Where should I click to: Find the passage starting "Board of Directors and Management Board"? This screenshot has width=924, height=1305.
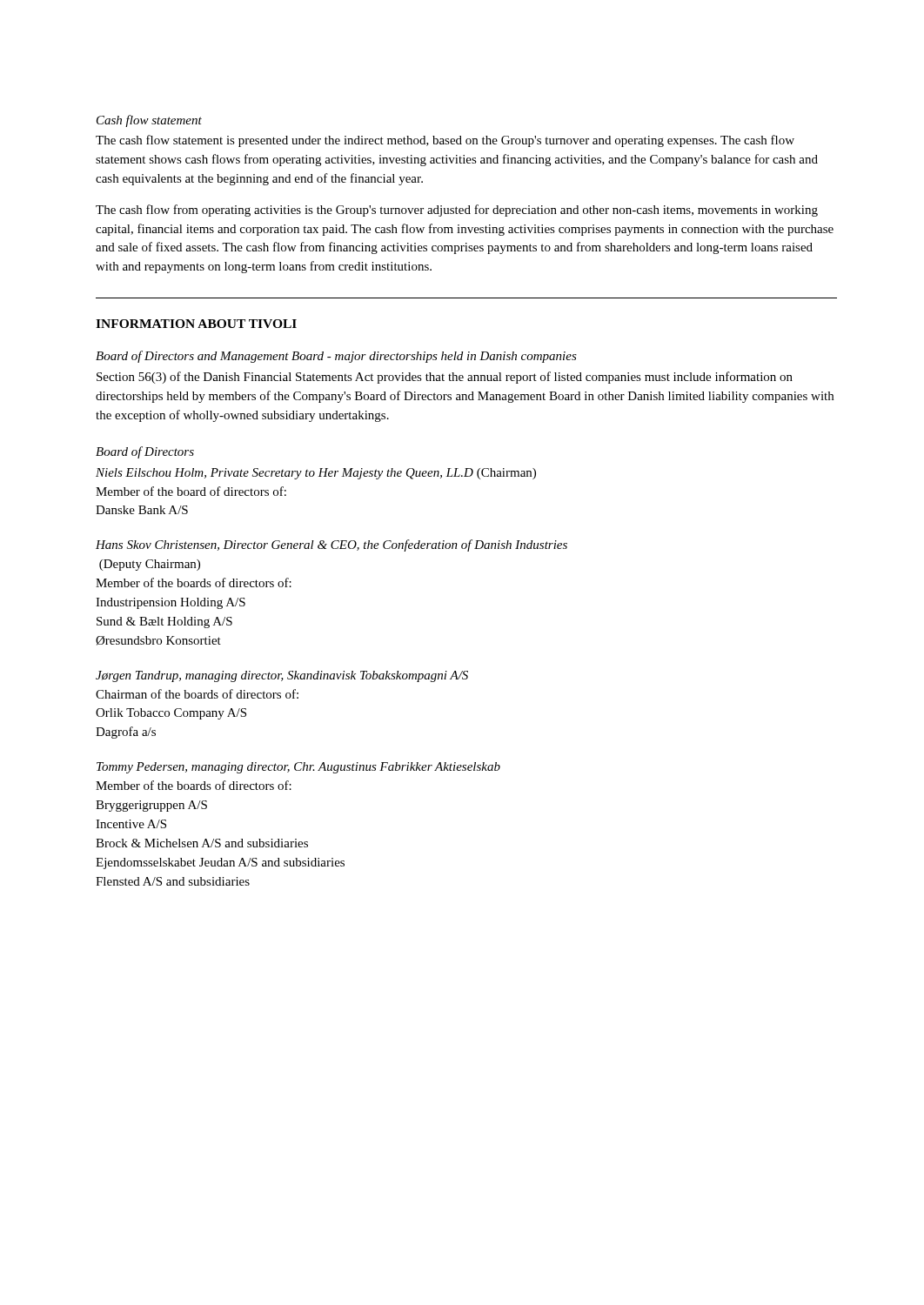[x=336, y=356]
